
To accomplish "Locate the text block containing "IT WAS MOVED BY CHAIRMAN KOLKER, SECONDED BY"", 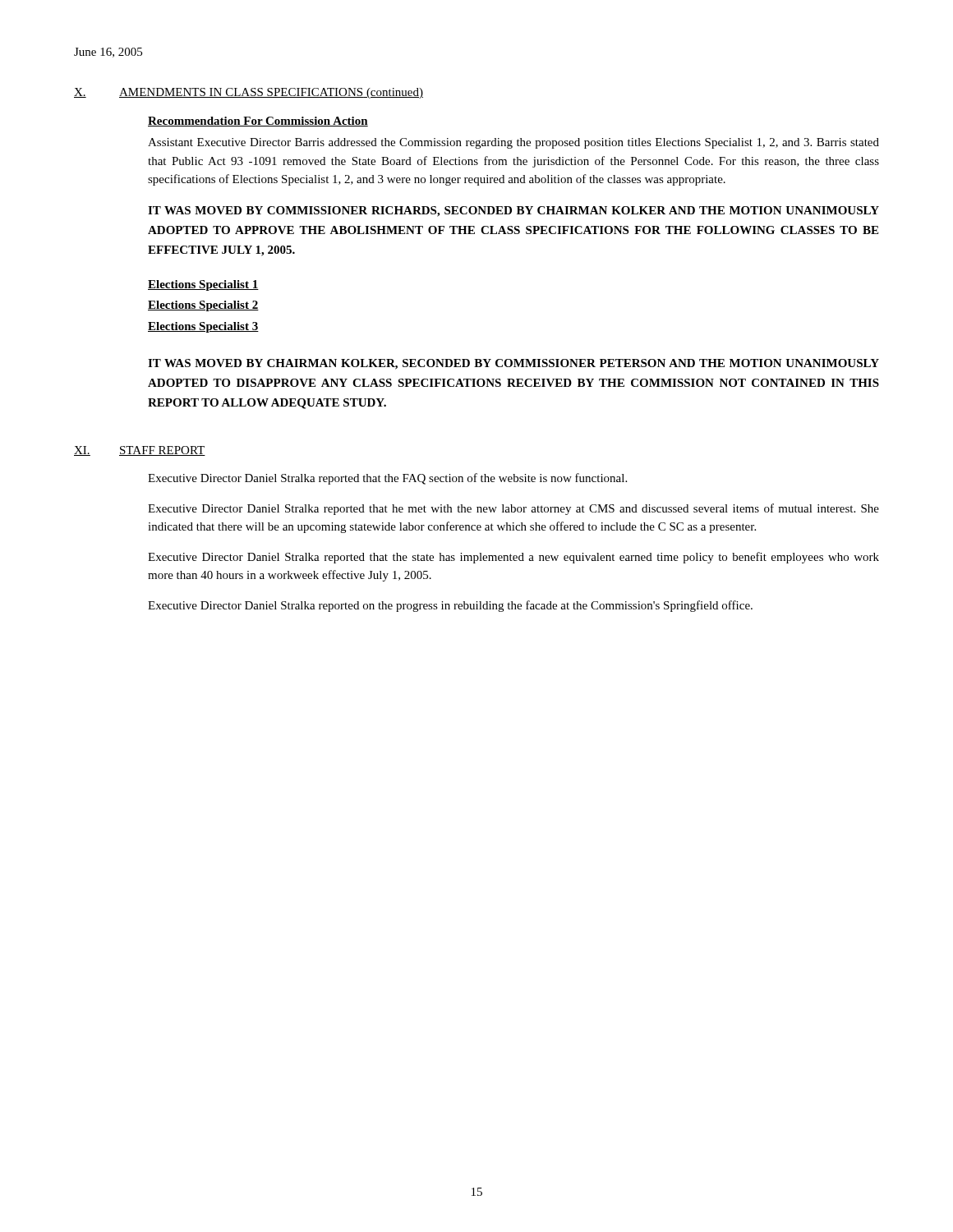I will click(x=513, y=383).
